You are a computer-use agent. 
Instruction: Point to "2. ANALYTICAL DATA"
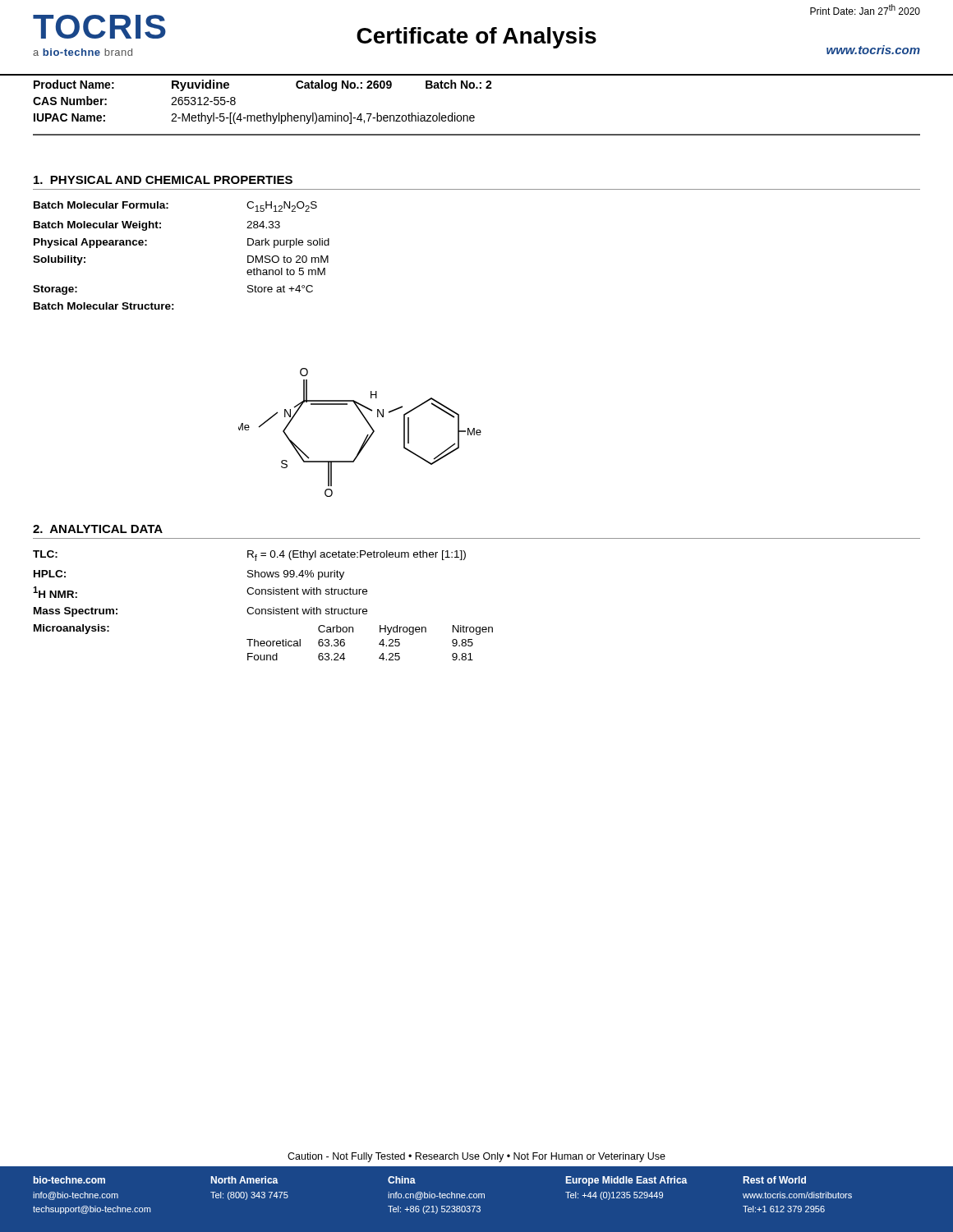tap(476, 530)
